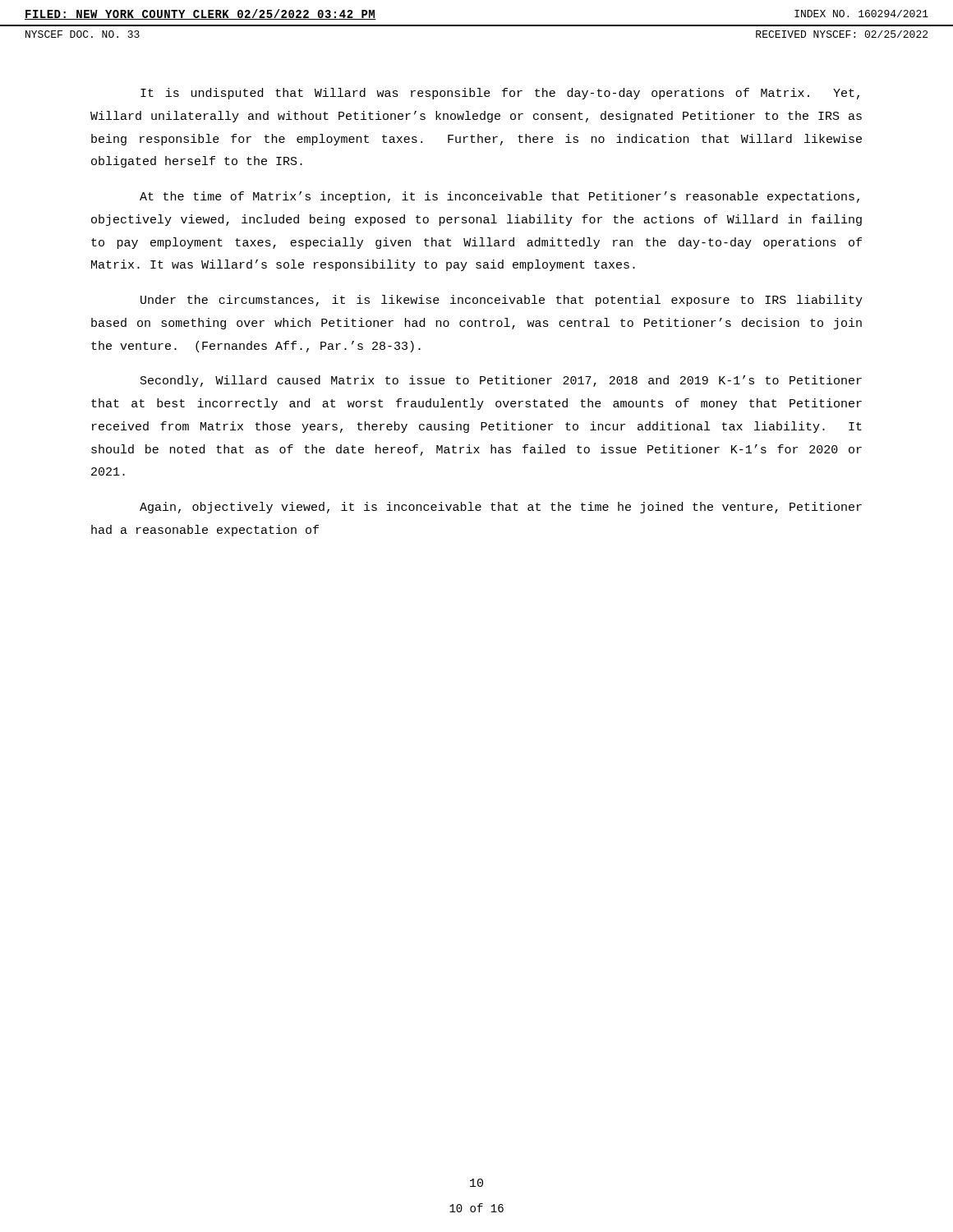The width and height of the screenshot is (953, 1232).
Task: Click the passage that begins "Again, objectively viewed, it is inconceivable"
Action: [x=476, y=520]
